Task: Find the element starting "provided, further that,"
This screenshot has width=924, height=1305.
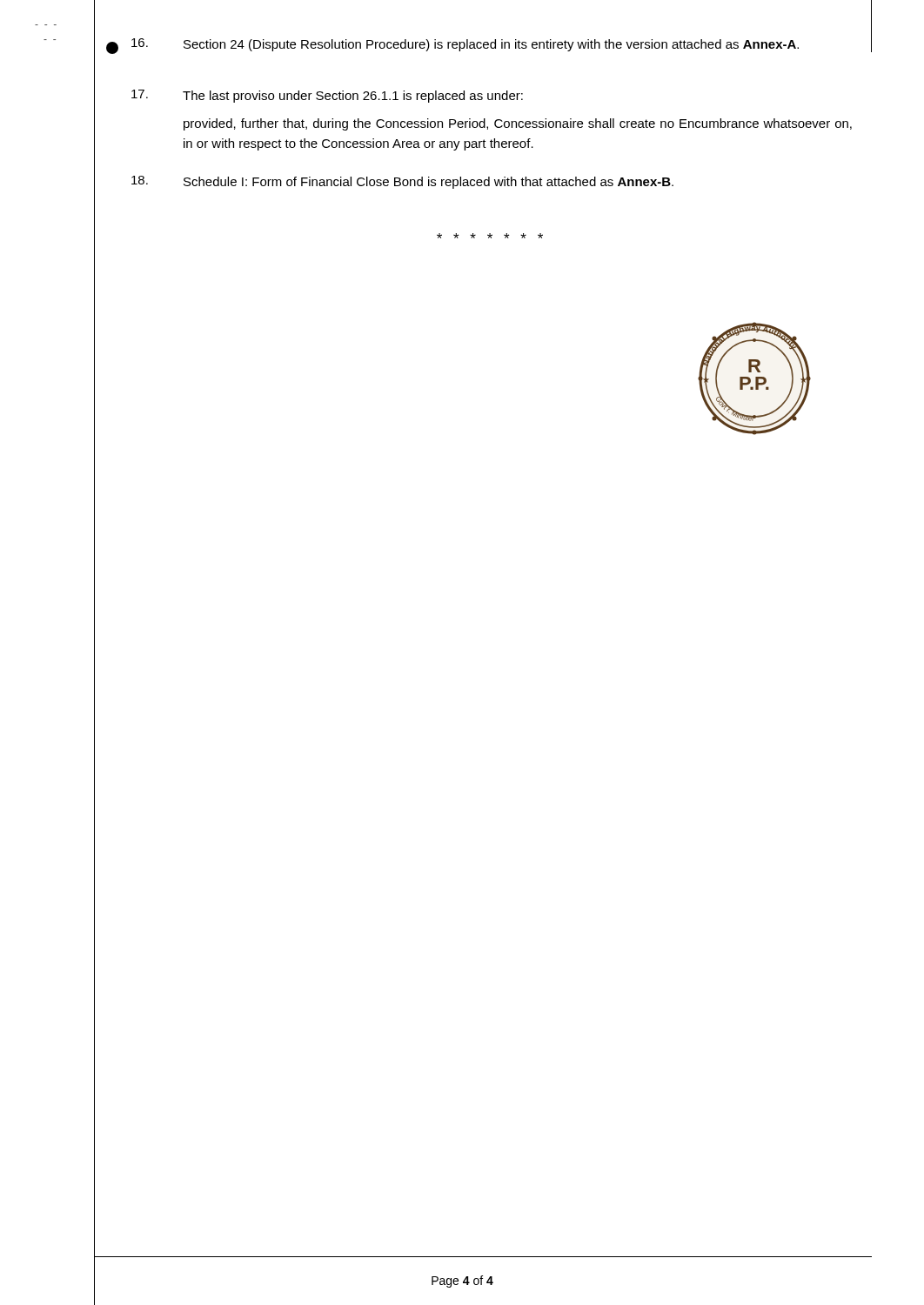Action: (x=518, y=133)
